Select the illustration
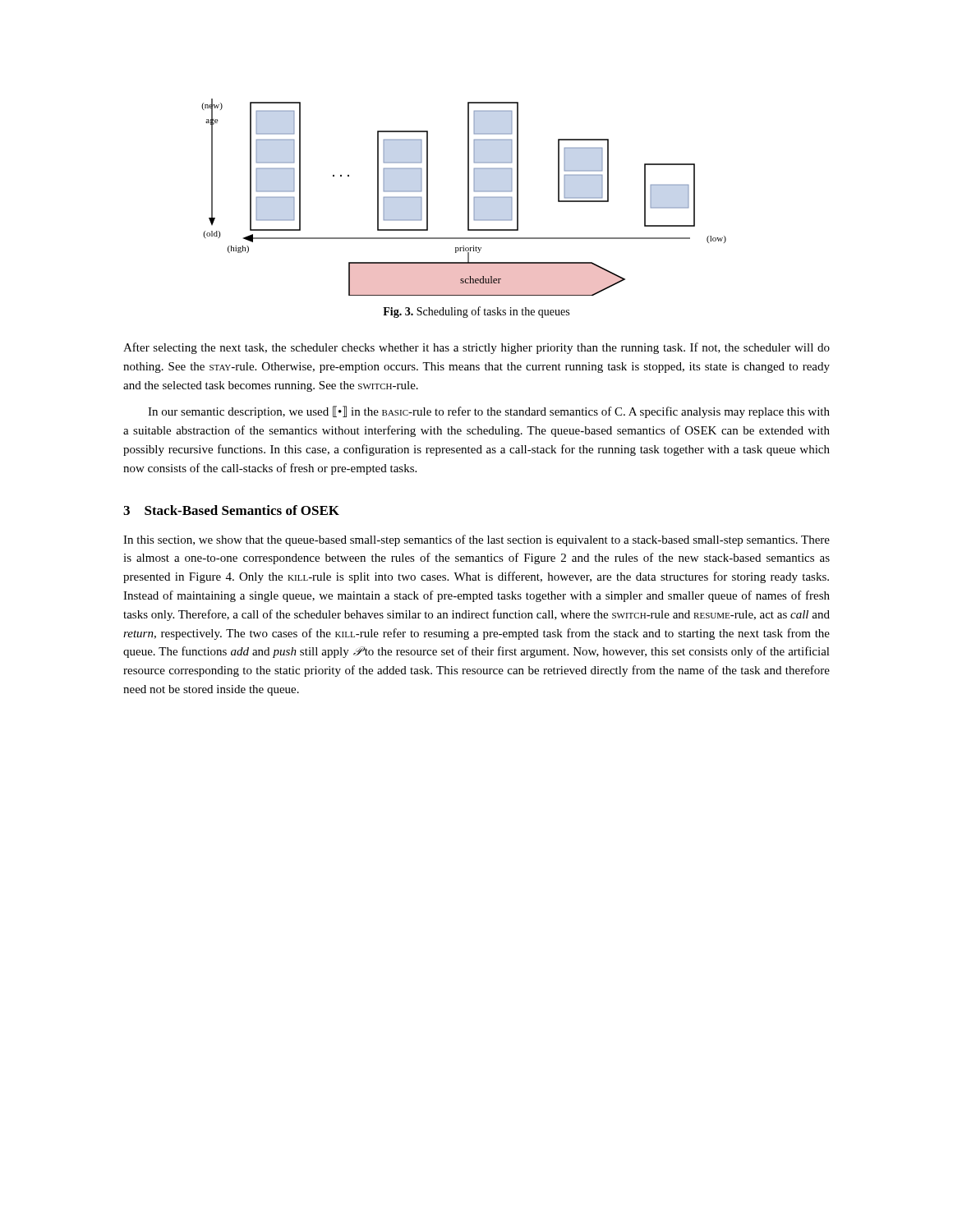The image size is (953, 1232). 476,174
